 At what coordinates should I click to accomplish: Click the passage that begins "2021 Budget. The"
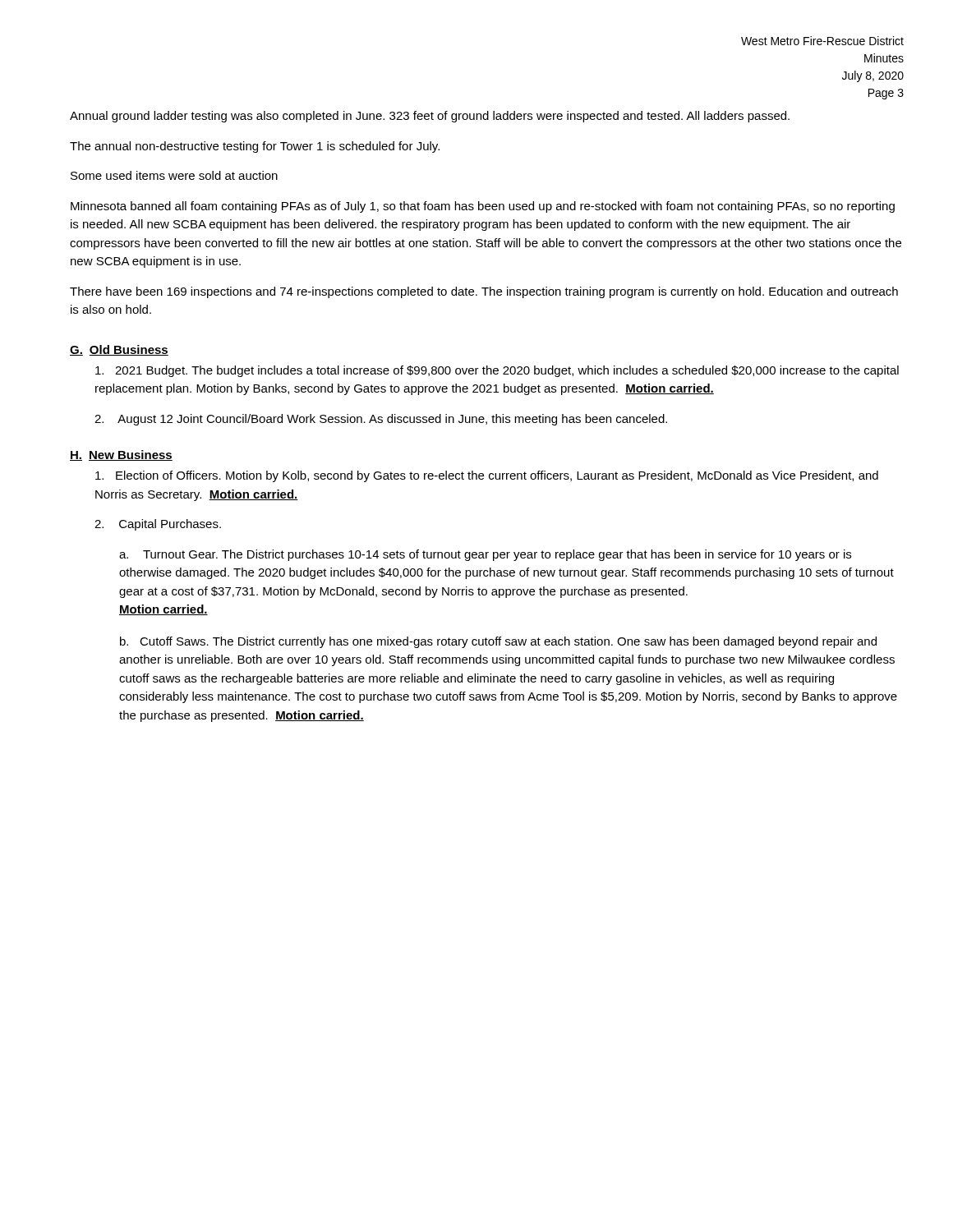coord(497,379)
